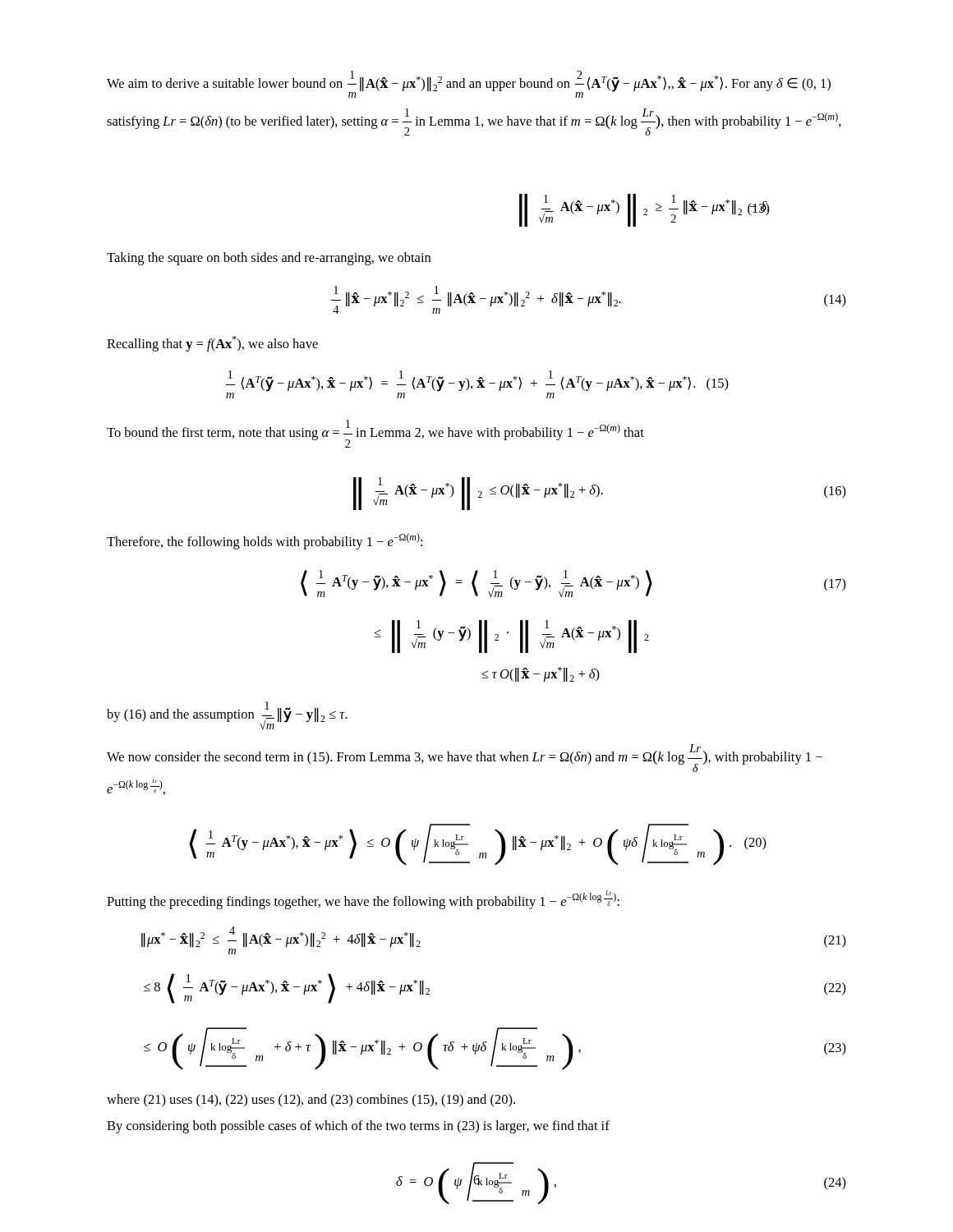The height and width of the screenshot is (1232, 953).
Task: Point to the block beginning "where (21) uses (14), (22)"
Action: (311, 1100)
